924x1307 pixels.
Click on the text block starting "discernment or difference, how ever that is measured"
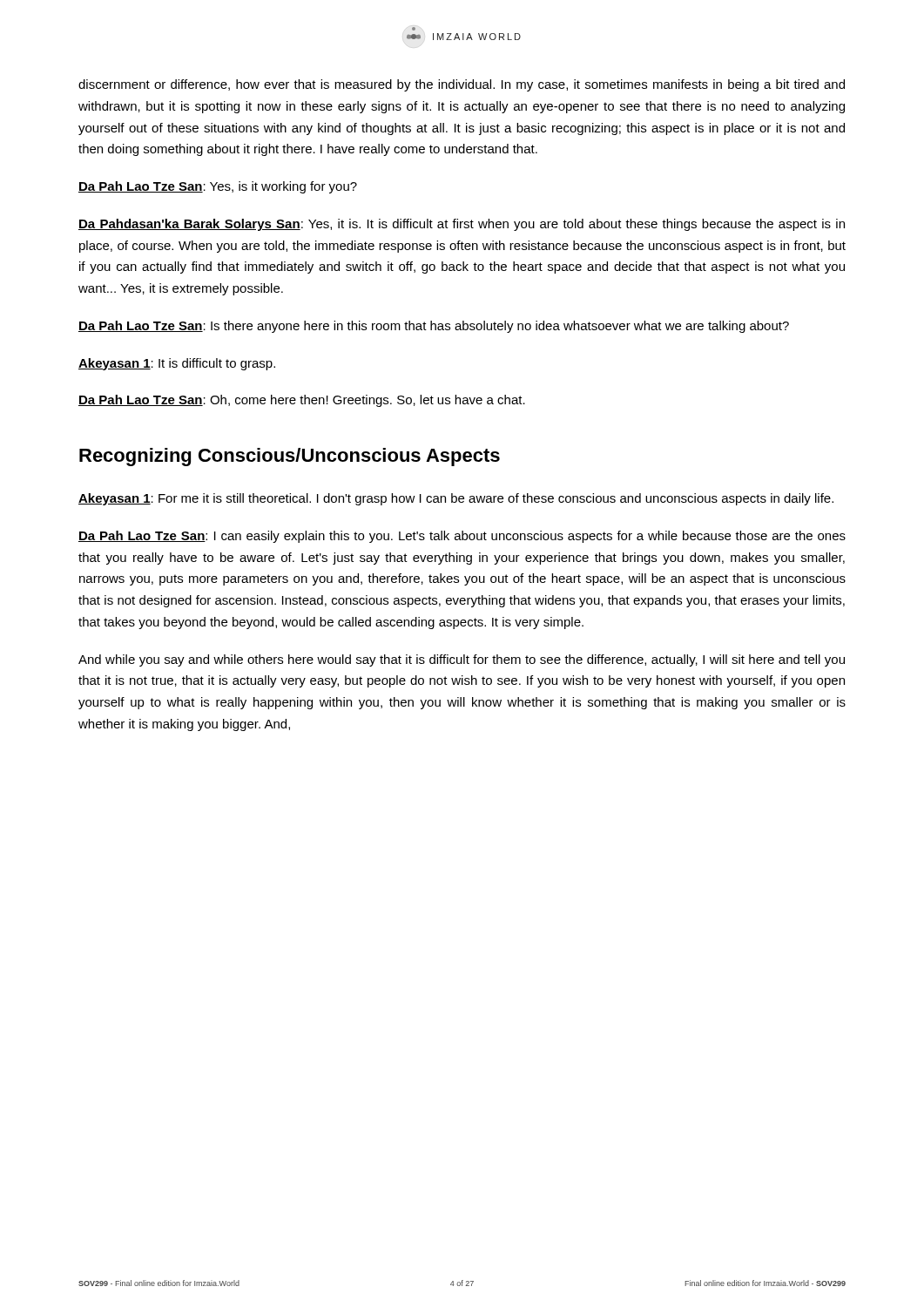pyautogui.click(x=462, y=116)
